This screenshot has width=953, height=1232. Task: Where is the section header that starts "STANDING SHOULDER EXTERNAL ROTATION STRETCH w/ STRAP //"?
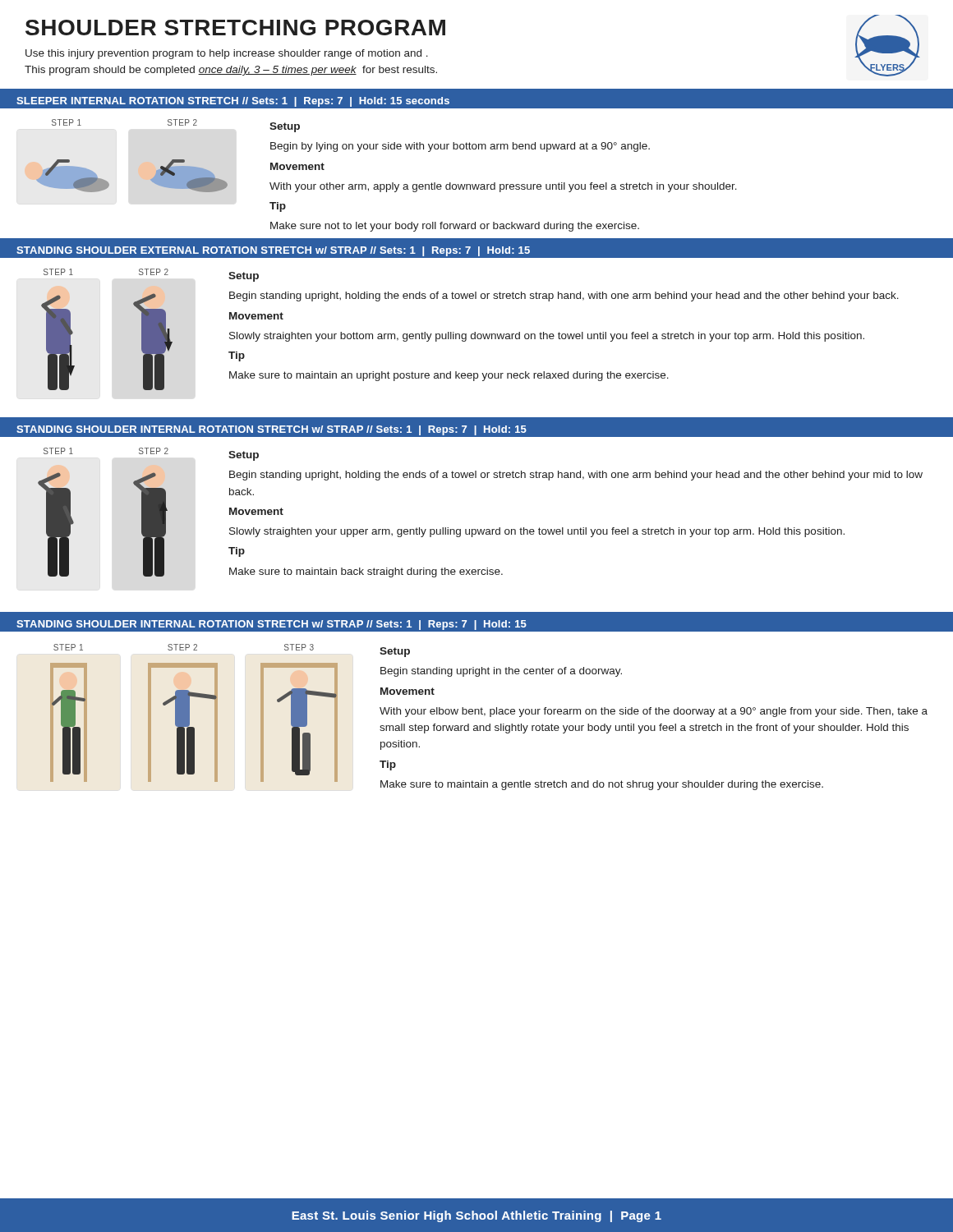pos(273,250)
